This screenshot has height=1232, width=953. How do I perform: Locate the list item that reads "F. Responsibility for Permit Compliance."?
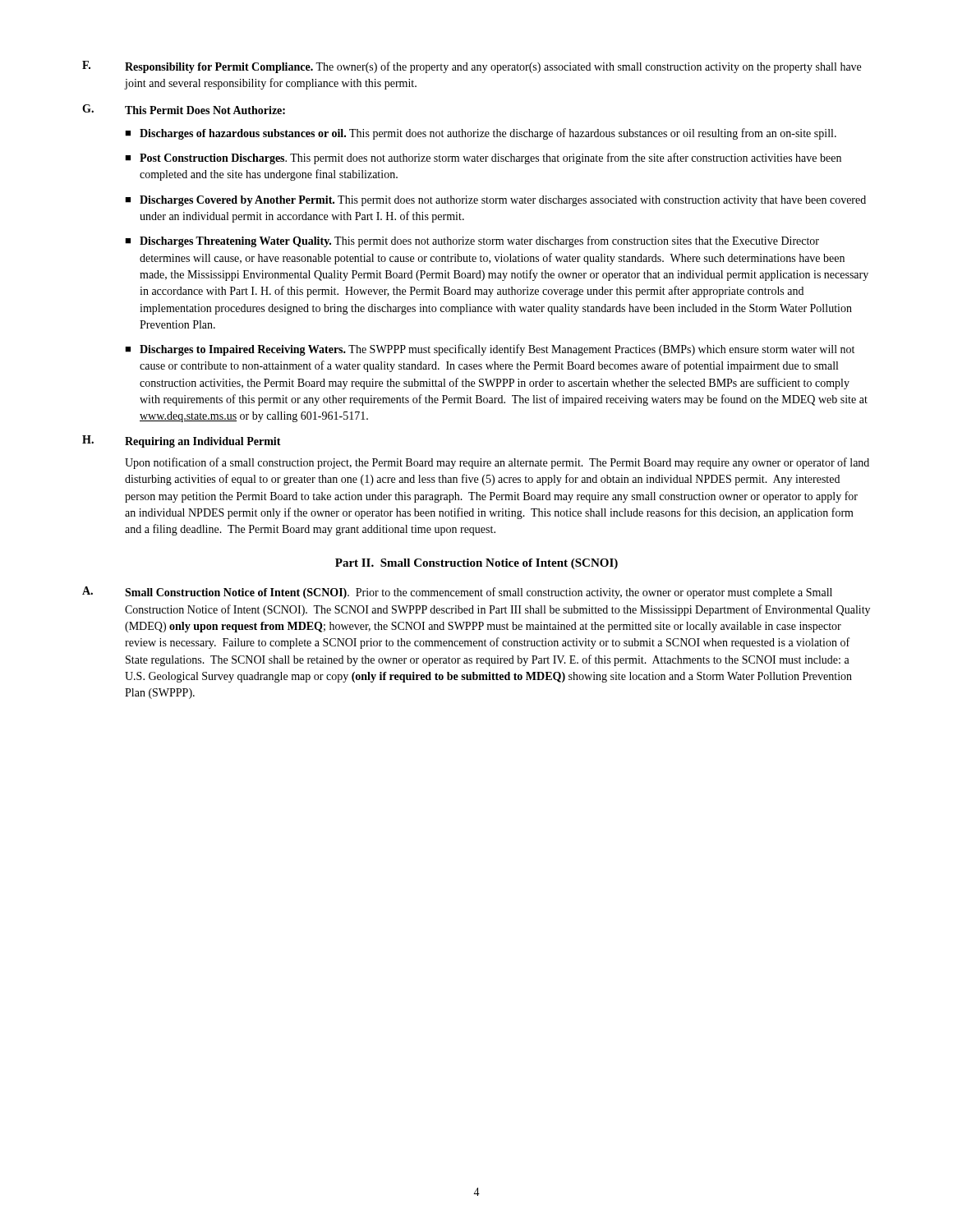tap(476, 76)
